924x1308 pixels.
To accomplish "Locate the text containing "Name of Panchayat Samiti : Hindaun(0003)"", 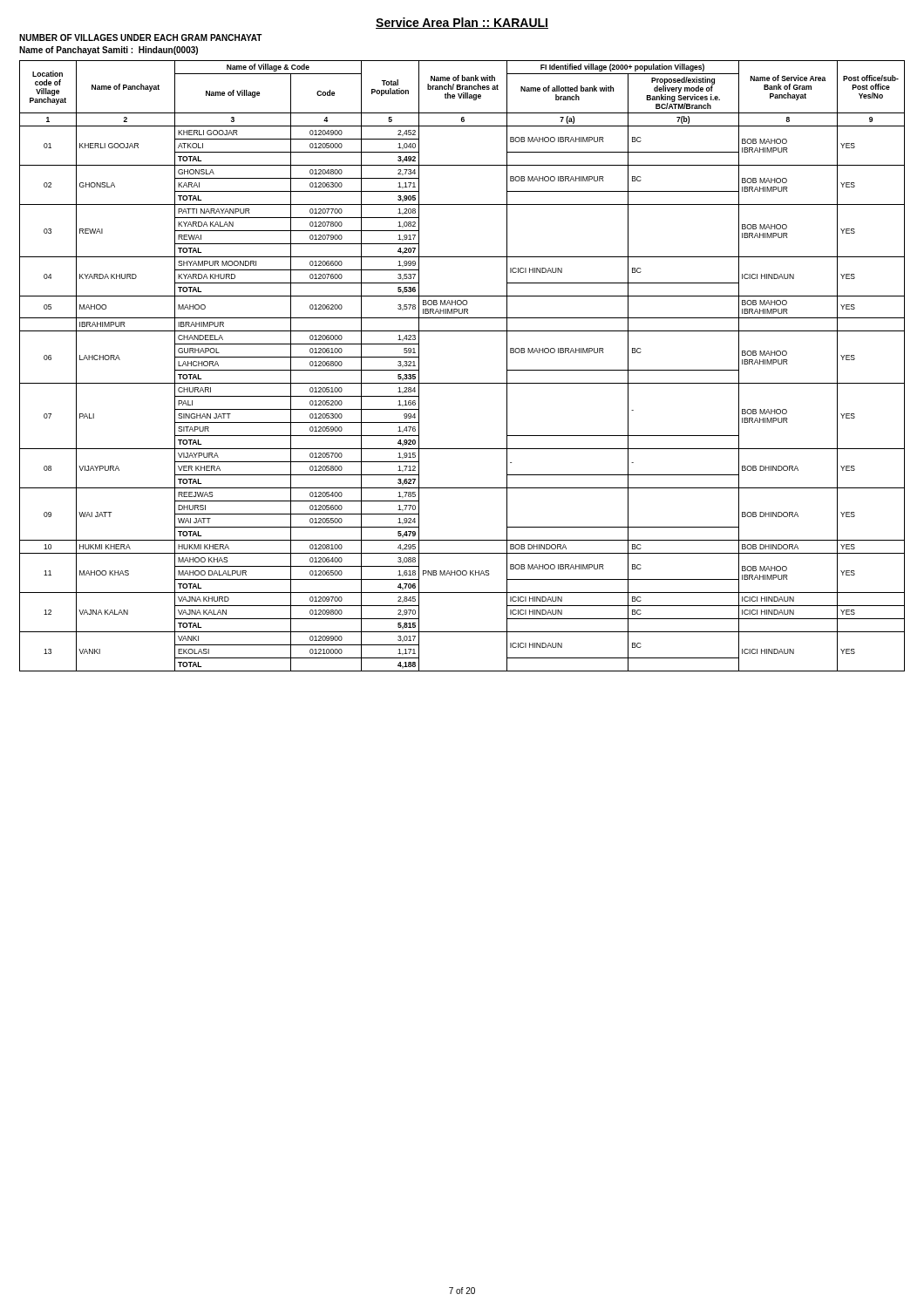I will click(x=109, y=50).
